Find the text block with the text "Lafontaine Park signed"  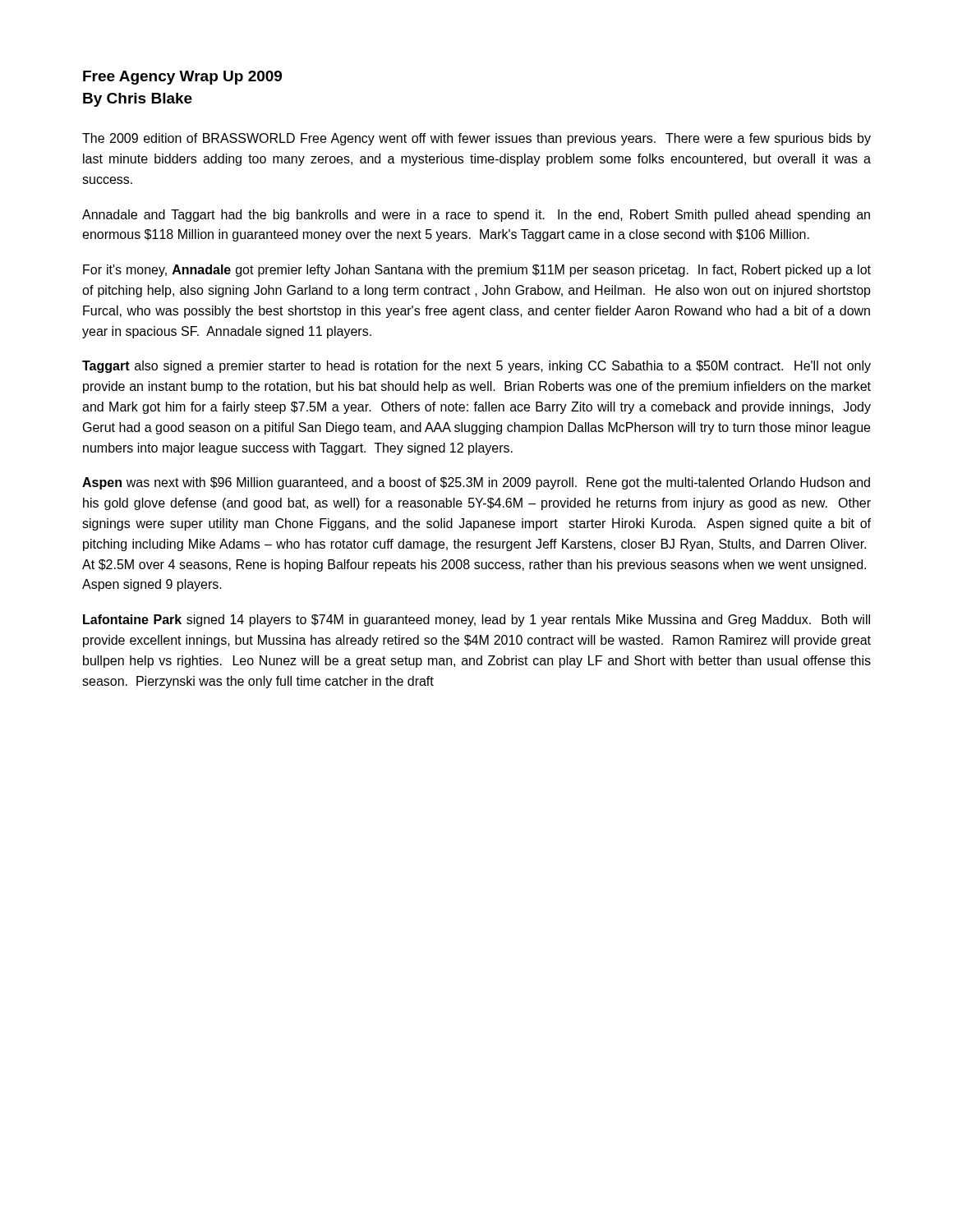tap(476, 650)
